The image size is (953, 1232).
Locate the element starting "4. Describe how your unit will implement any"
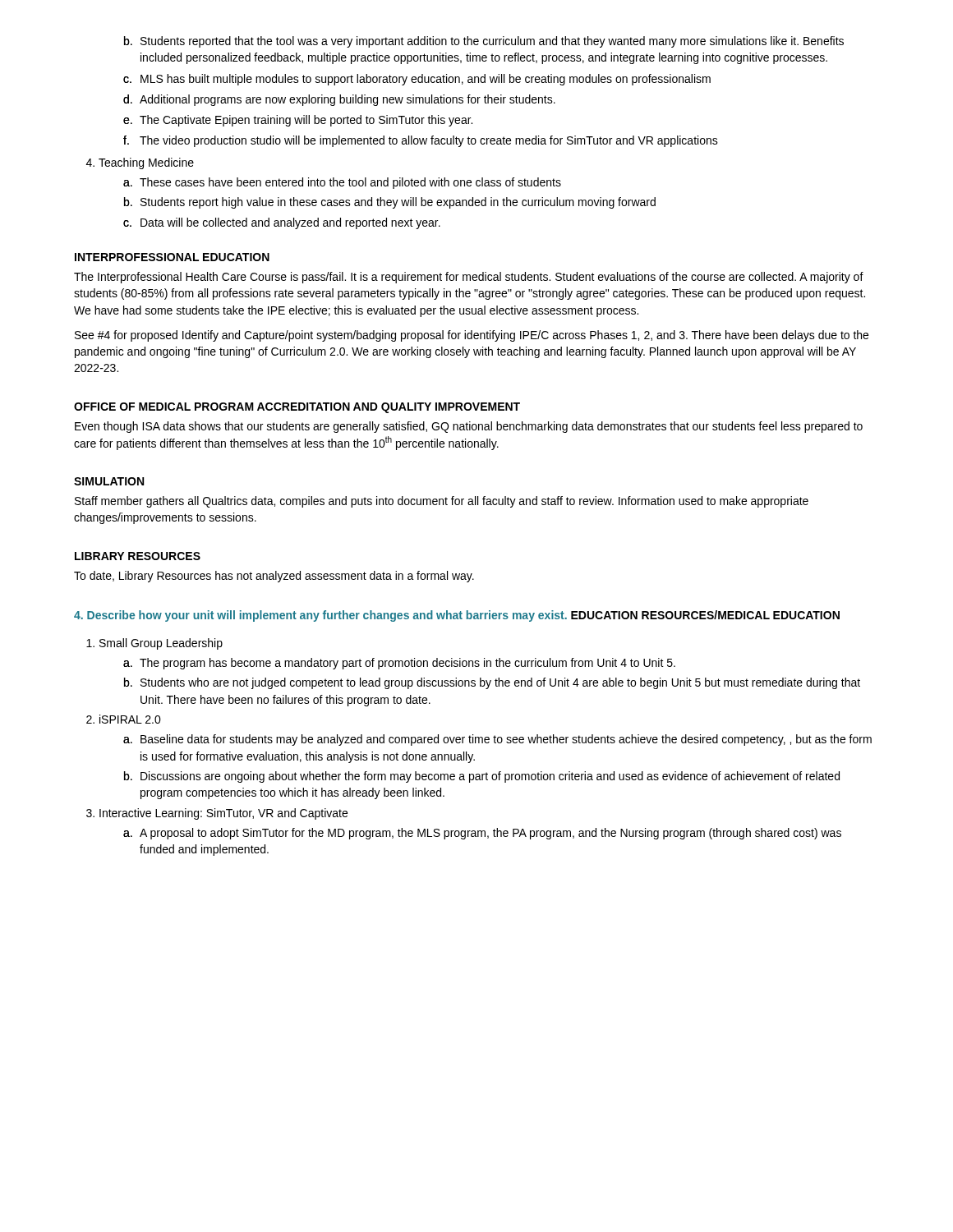pos(321,615)
